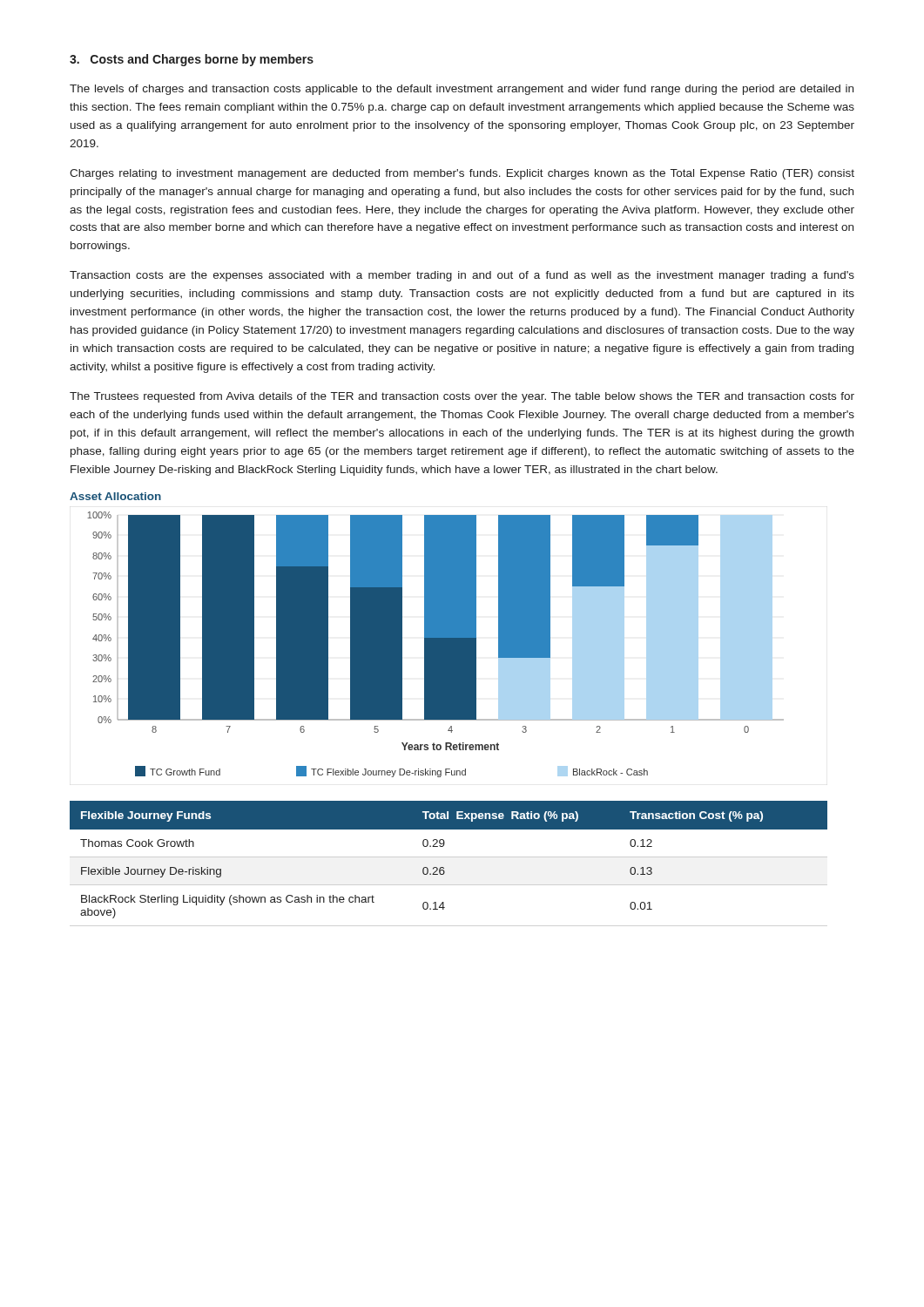Point to the region starting "The Trustees requested from Aviva details of the"
The width and height of the screenshot is (924, 1307).
pyautogui.click(x=462, y=432)
